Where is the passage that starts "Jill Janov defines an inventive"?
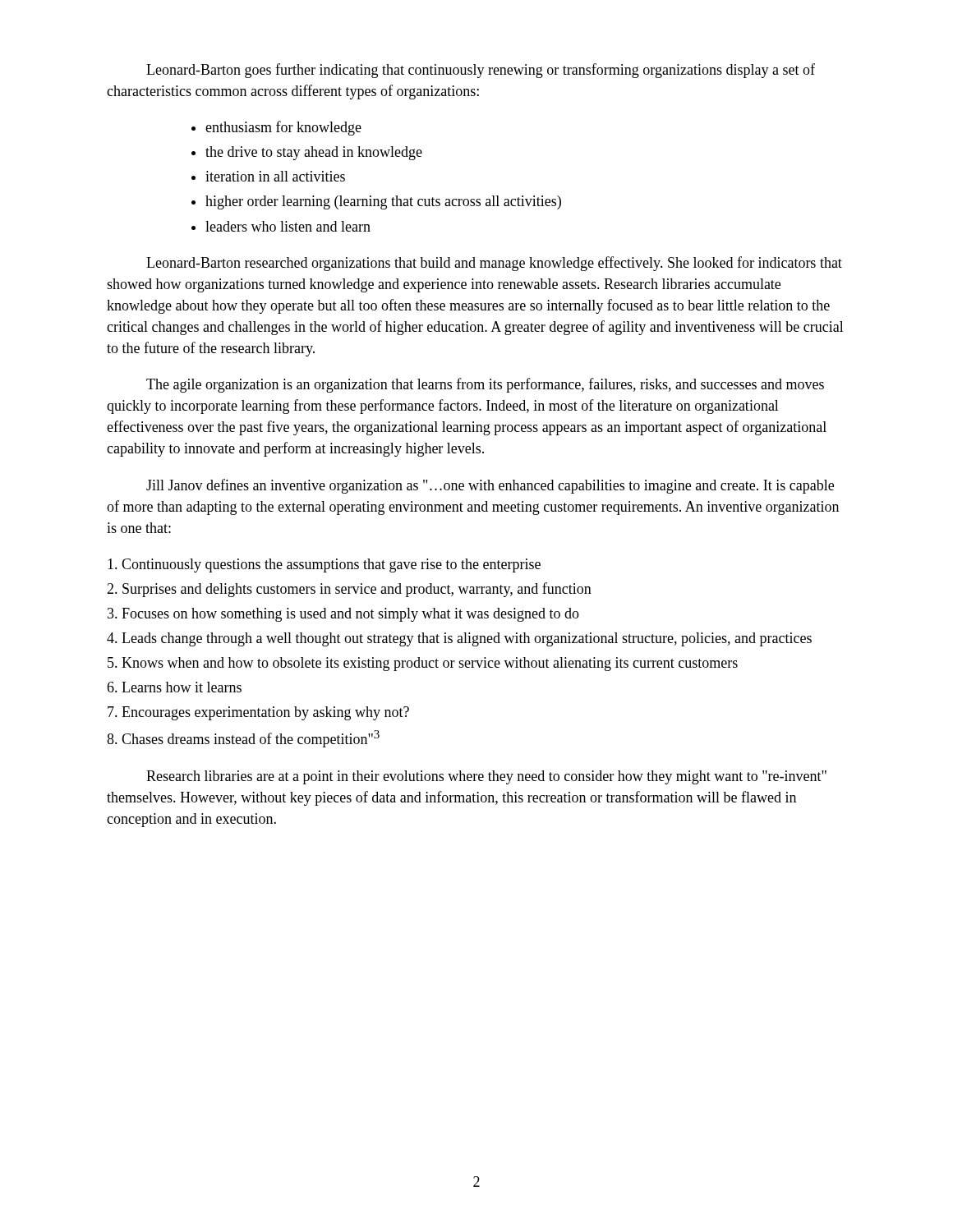The height and width of the screenshot is (1232, 953). pos(476,506)
